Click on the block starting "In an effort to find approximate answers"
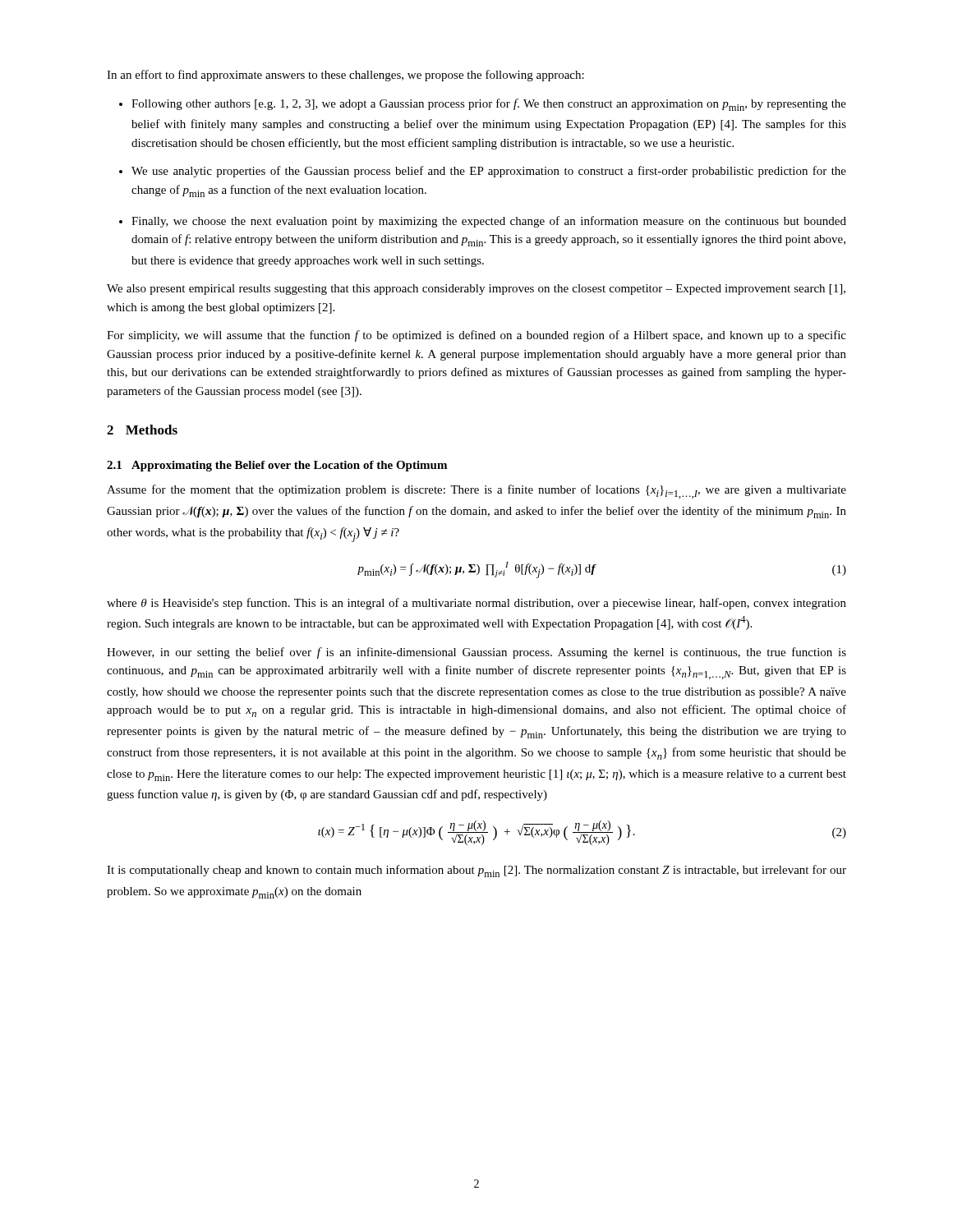Screen dimensions: 1232x953 476,75
